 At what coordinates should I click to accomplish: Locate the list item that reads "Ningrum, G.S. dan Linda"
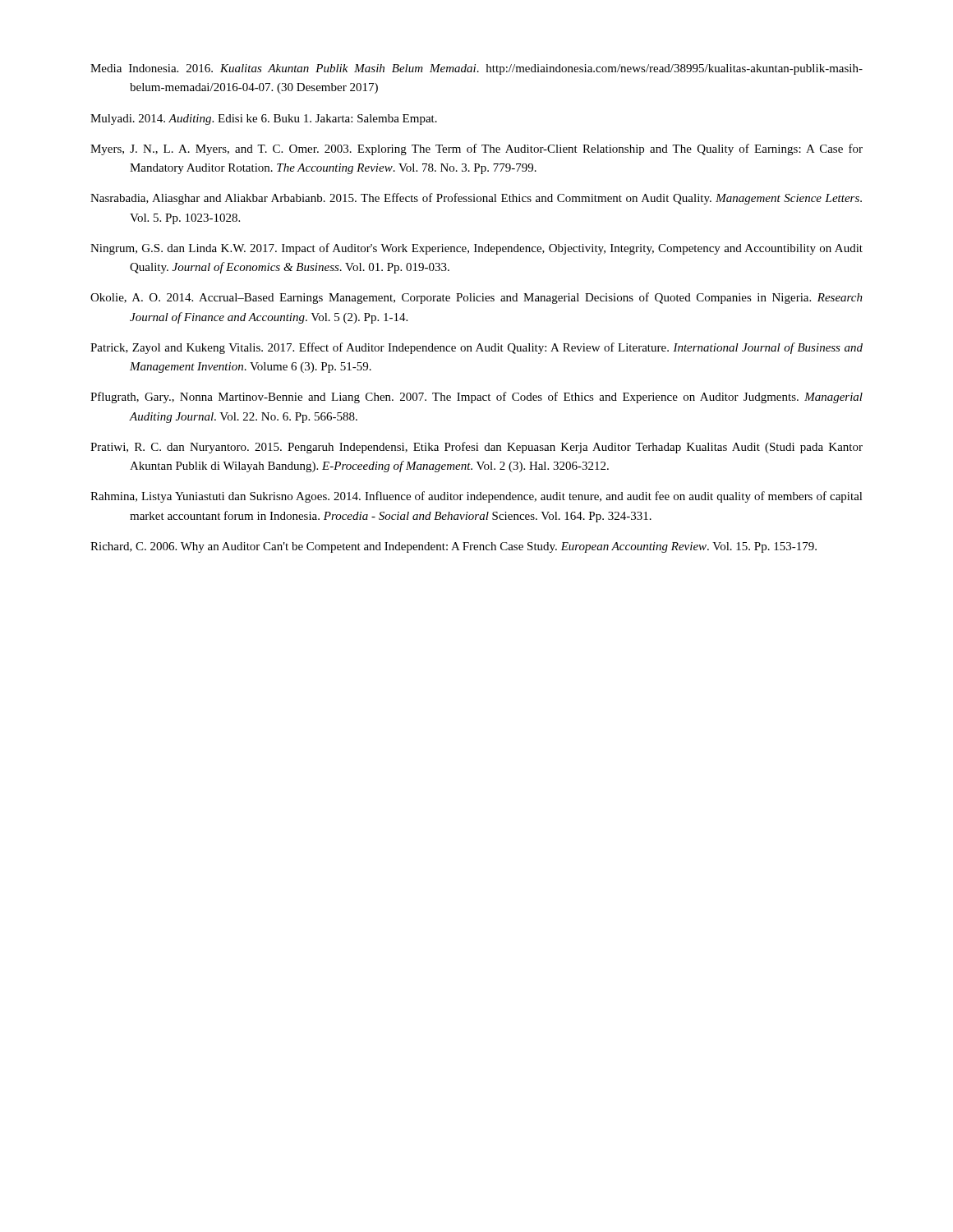coord(476,257)
